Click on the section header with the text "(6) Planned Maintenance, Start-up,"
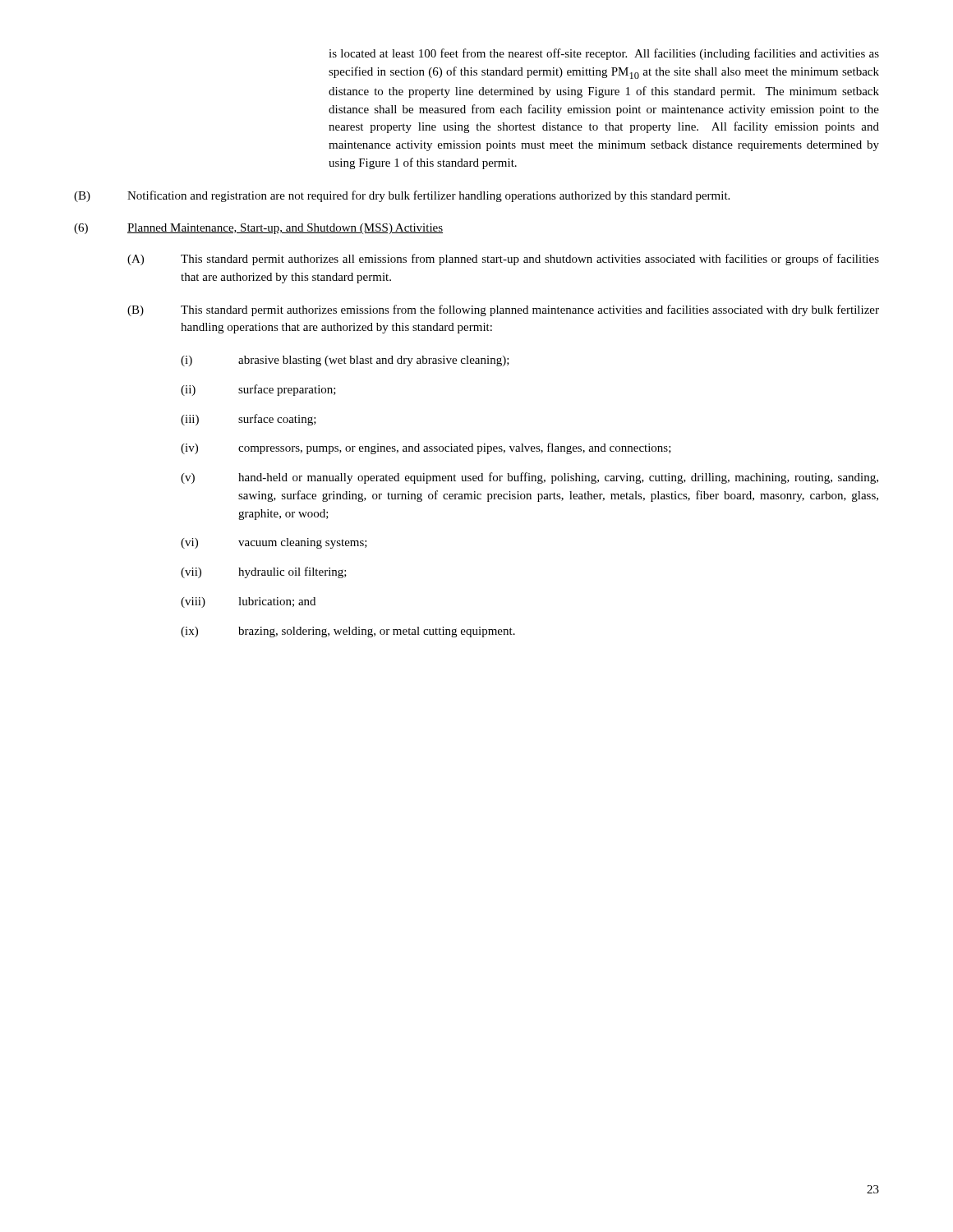This screenshot has width=953, height=1232. [x=258, y=229]
